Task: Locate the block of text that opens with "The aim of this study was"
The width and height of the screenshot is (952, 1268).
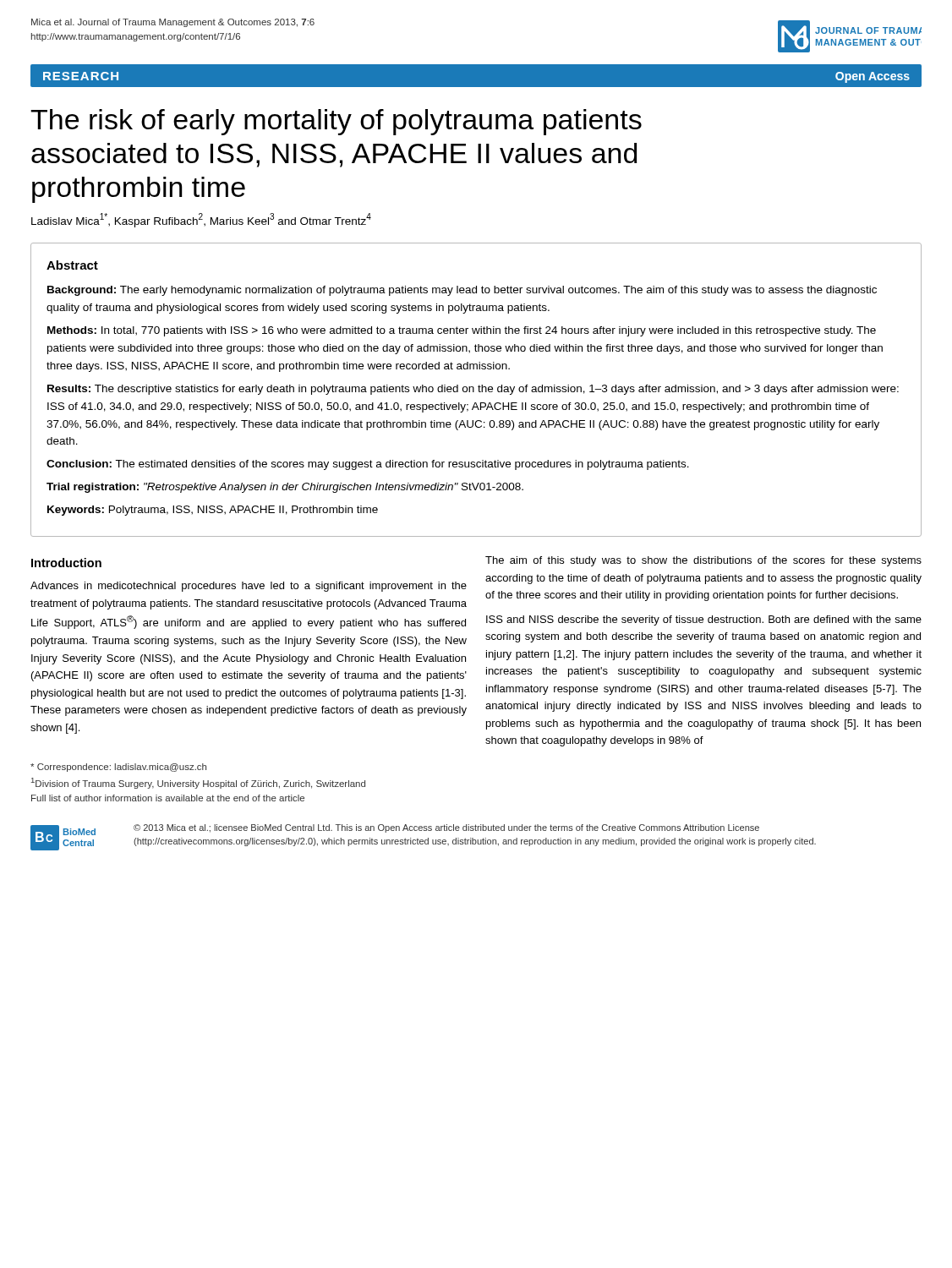Action: [703, 651]
